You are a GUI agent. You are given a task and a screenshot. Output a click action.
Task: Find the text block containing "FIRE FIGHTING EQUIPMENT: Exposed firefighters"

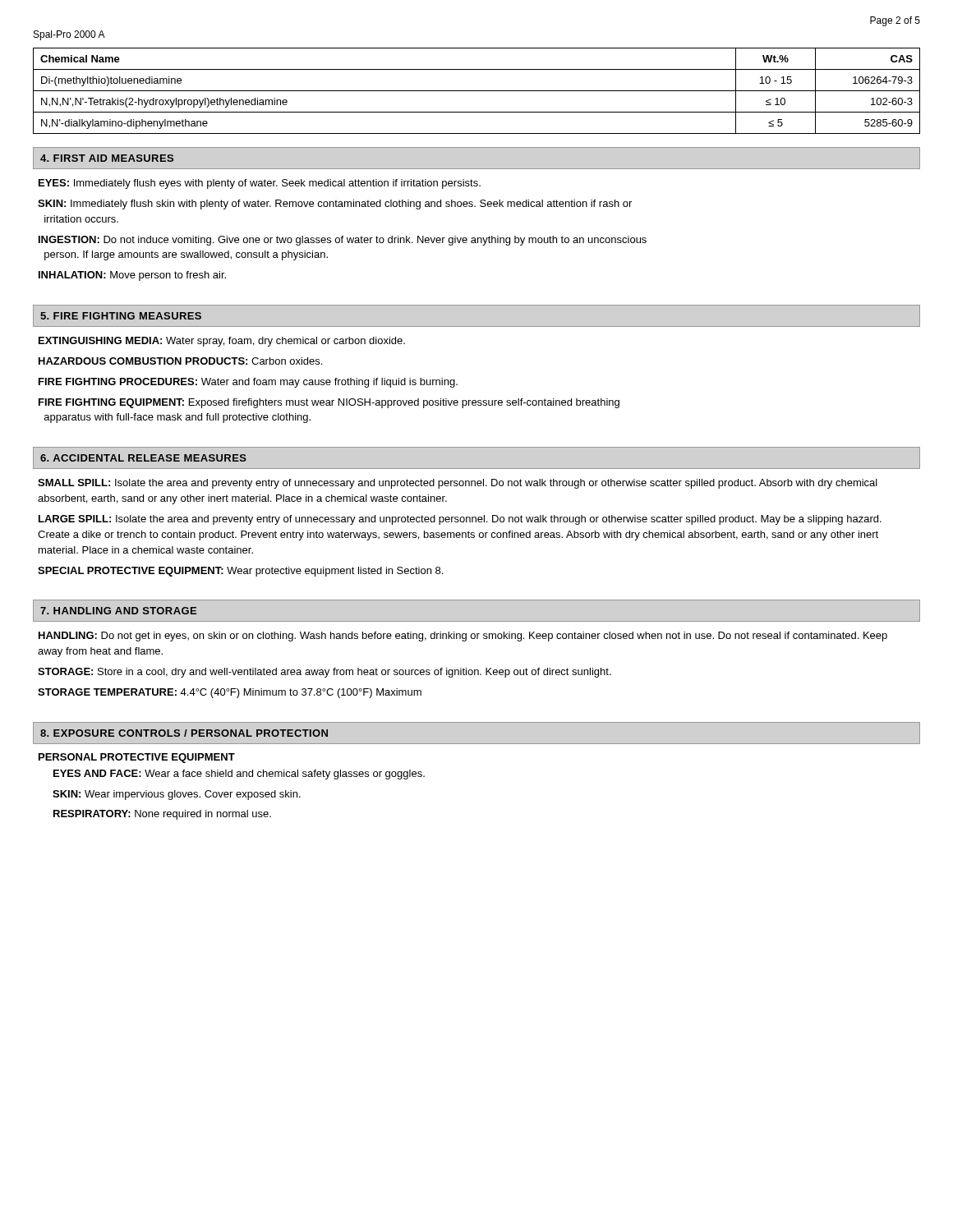(x=329, y=409)
